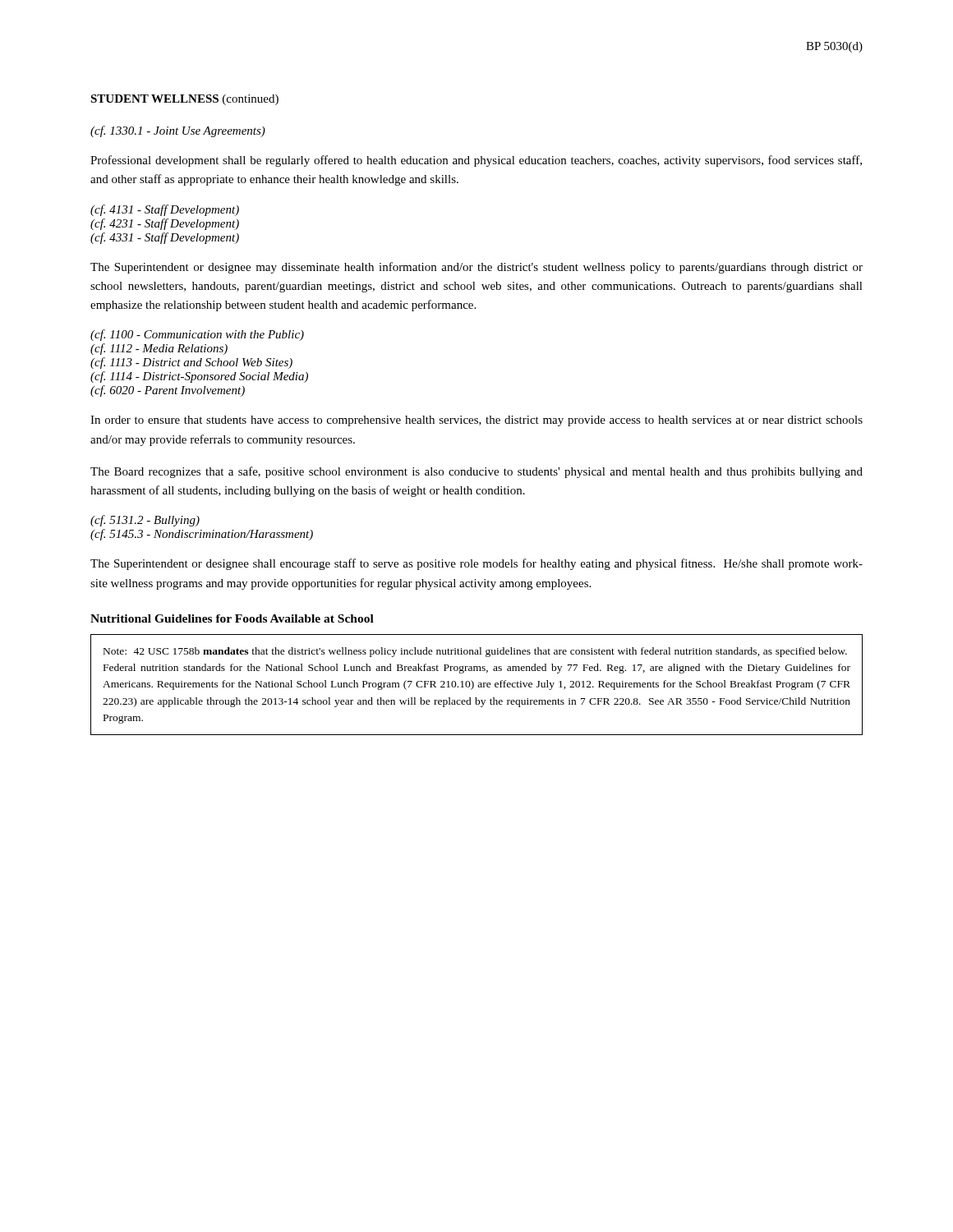Locate the title that says "STUDENT WELLNESS (continued)"
Viewport: 953px width, 1232px height.
185,99
